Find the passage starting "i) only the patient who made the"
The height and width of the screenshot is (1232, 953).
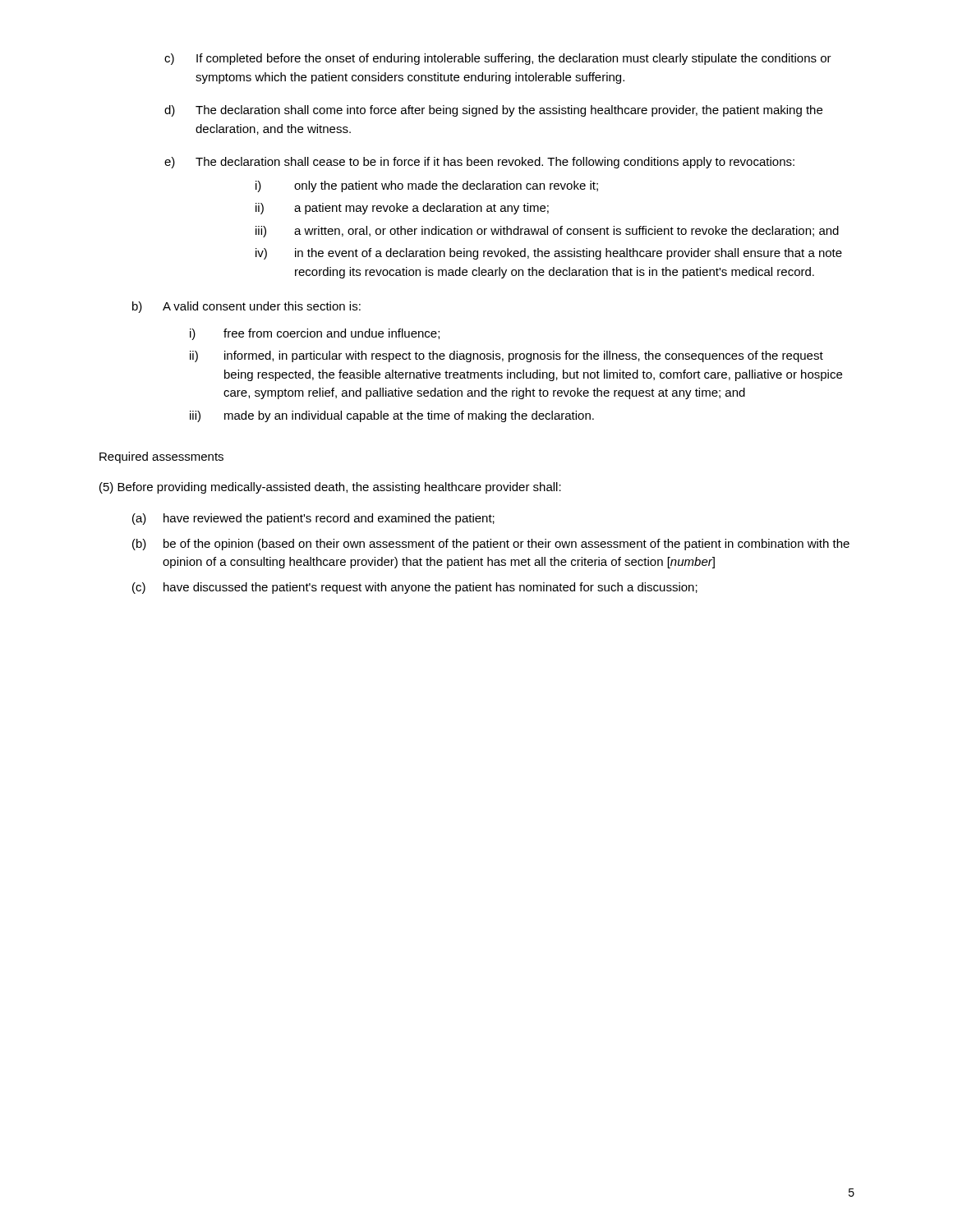click(x=555, y=185)
